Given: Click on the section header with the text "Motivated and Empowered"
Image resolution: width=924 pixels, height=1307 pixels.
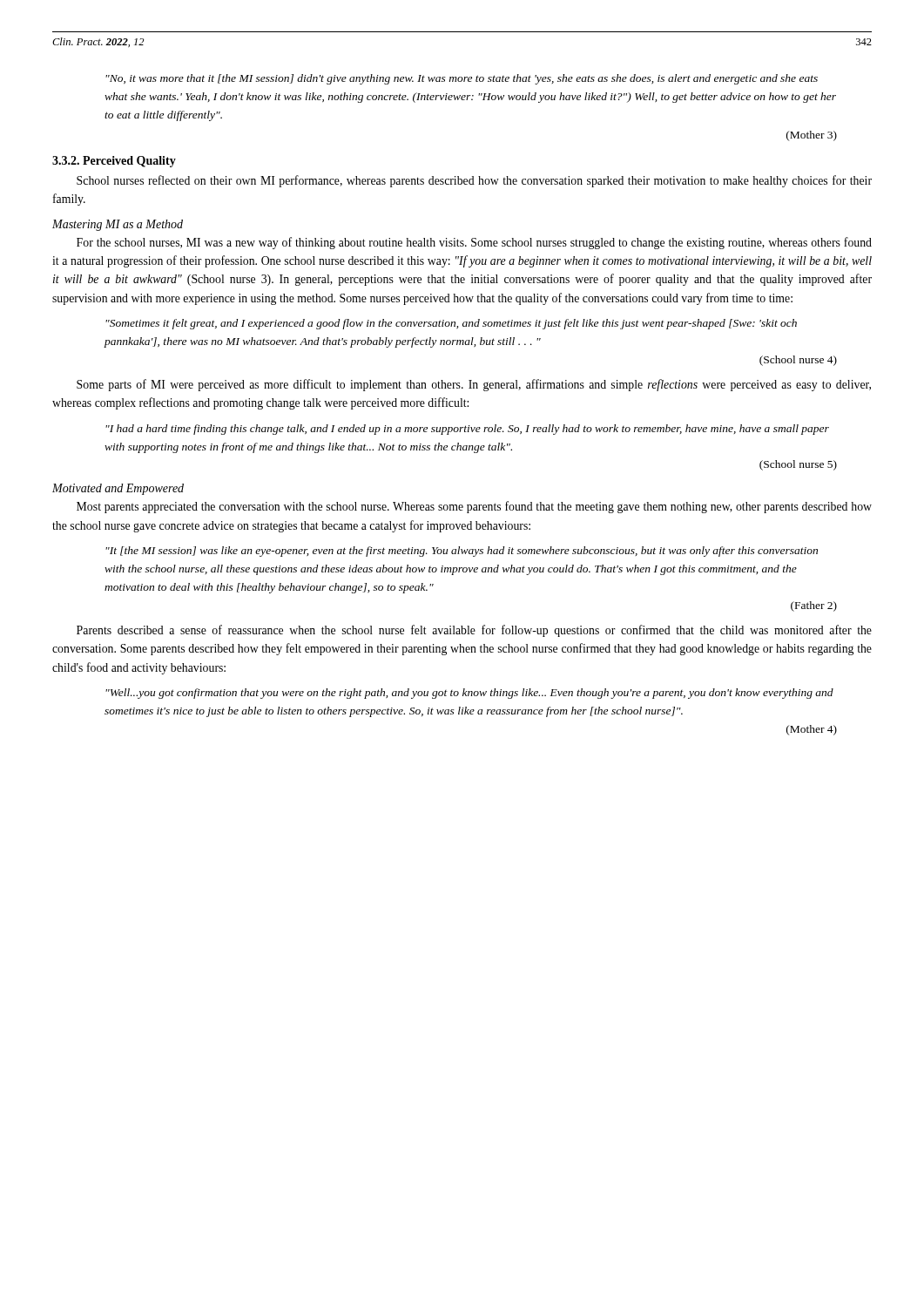Looking at the screenshot, I should pyautogui.click(x=118, y=489).
